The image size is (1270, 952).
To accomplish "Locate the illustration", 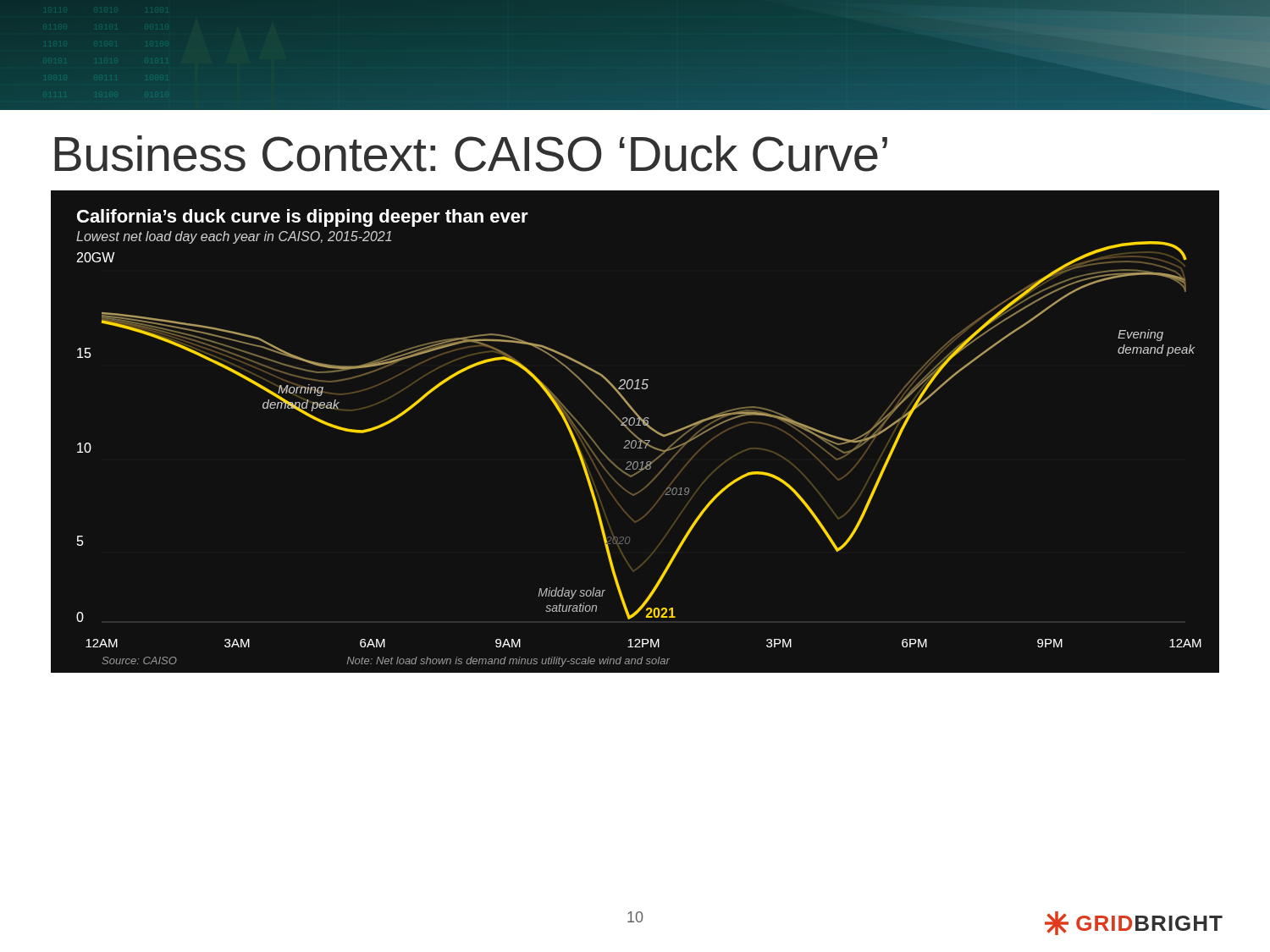I will tap(635, 55).
